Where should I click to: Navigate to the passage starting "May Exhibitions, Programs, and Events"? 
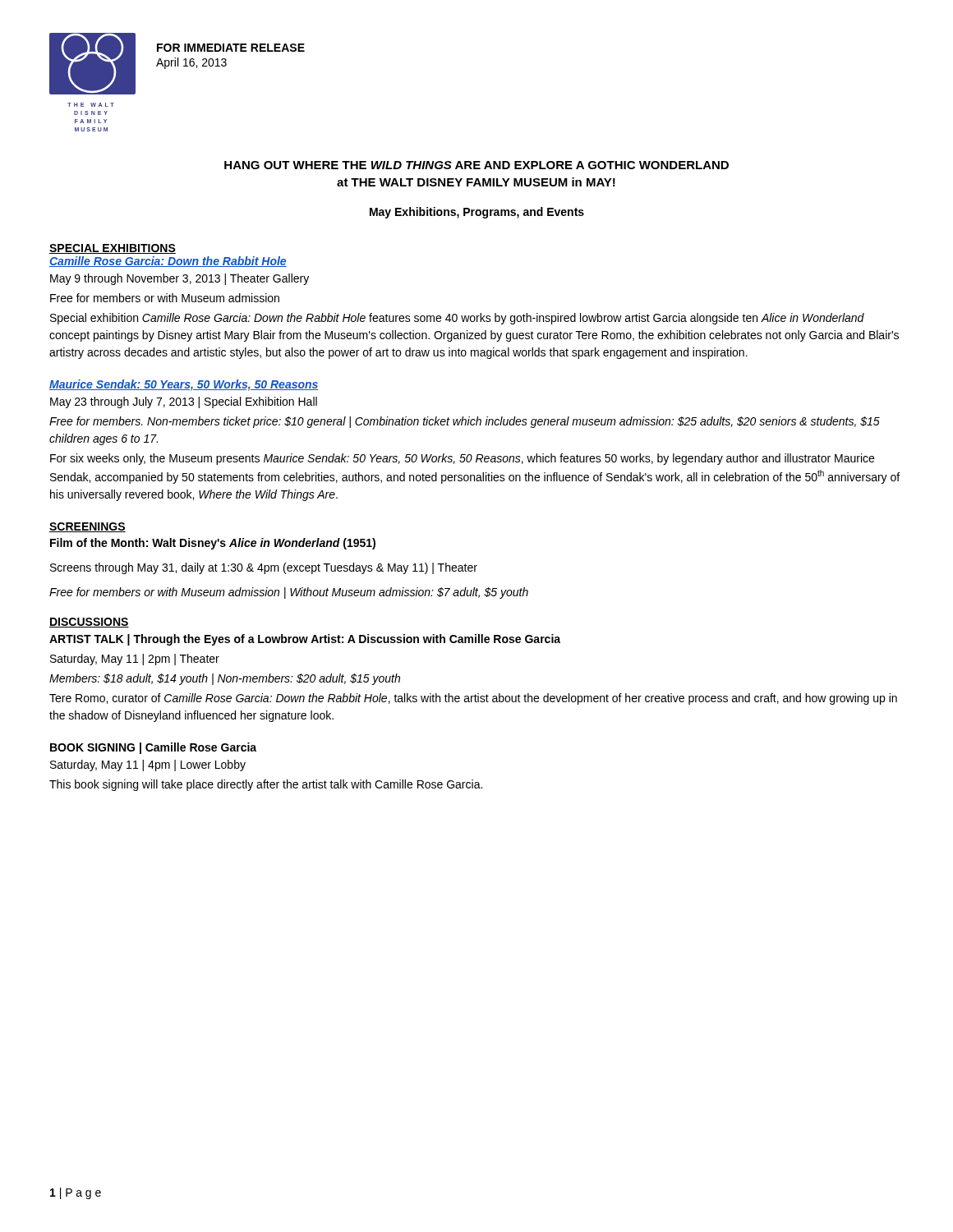tap(476, 212)
